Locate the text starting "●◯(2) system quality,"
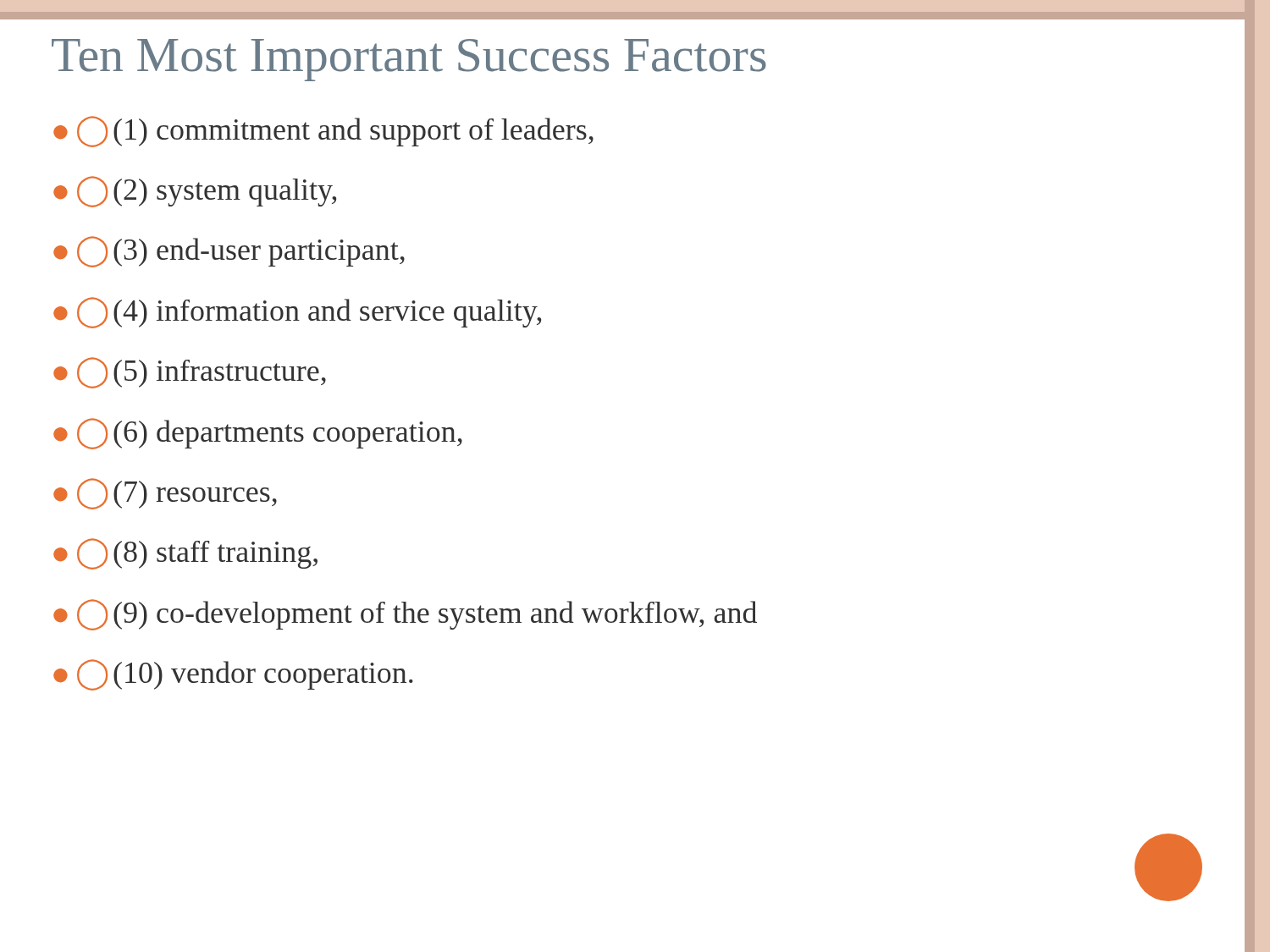 click(195, 191)
